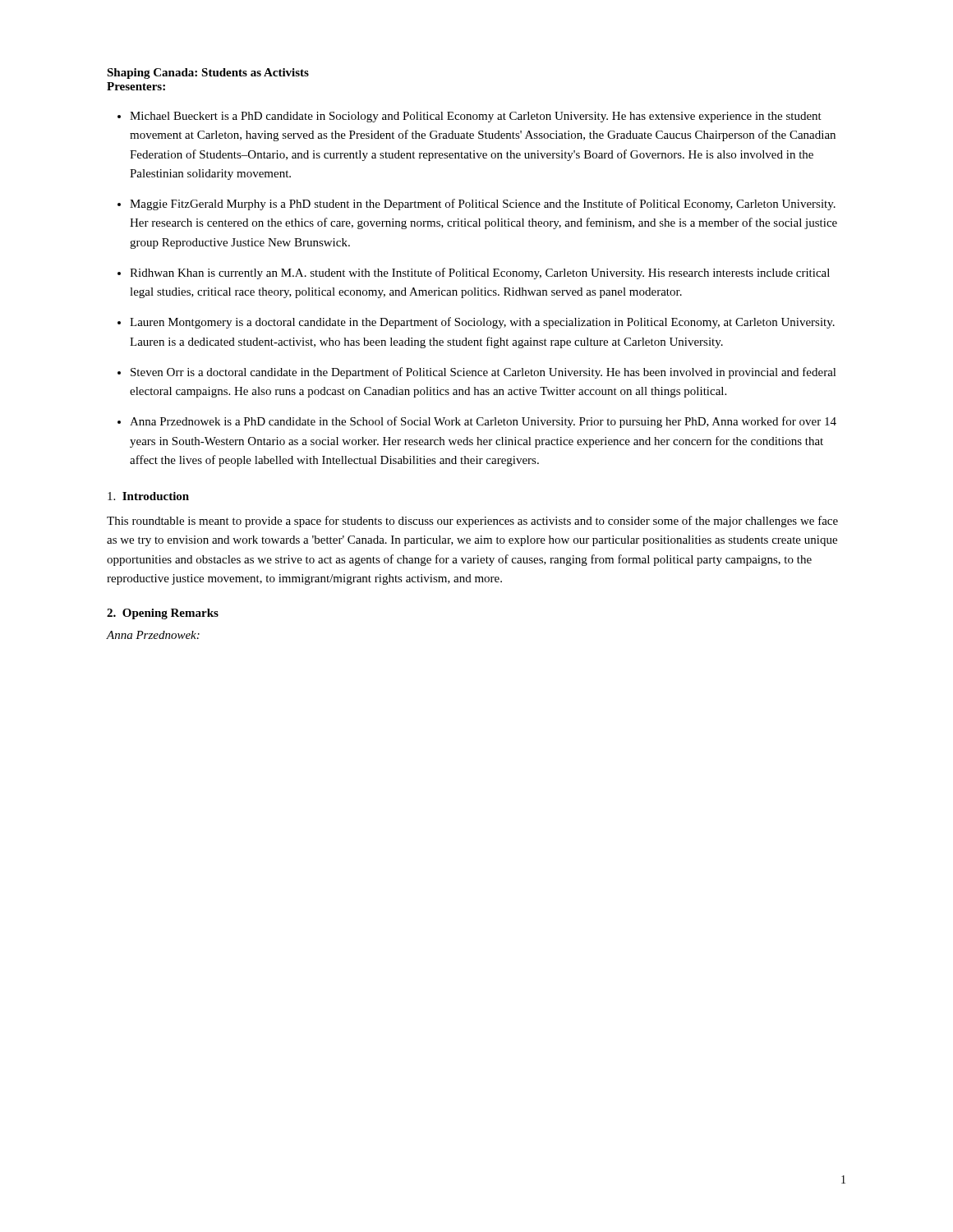Where is the passage that starts "Ridhwan Khan is"?
The width and height of the screenshot is (953, 1232).
(480, 282)
